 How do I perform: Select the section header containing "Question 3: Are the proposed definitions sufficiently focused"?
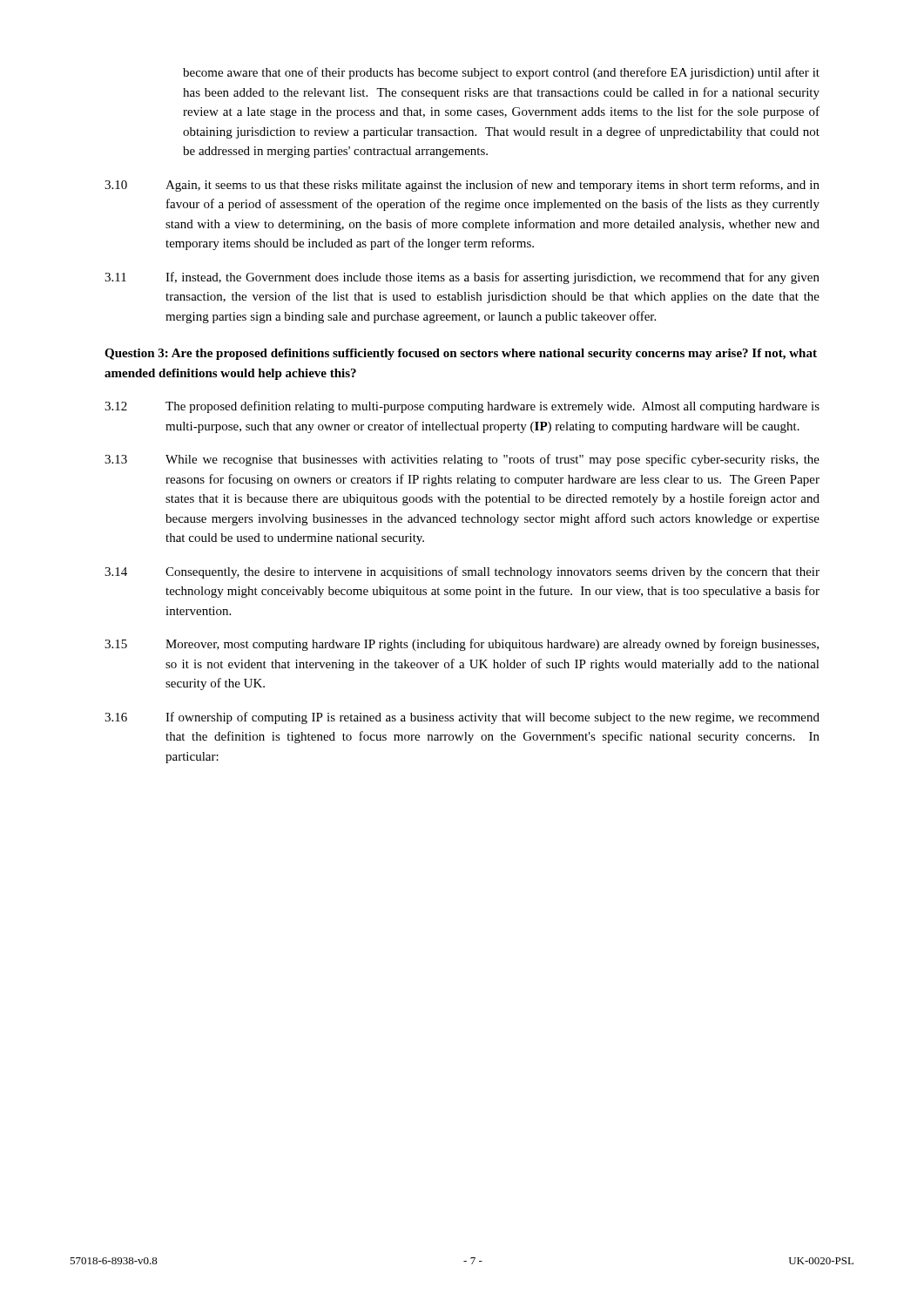[461, 363]
